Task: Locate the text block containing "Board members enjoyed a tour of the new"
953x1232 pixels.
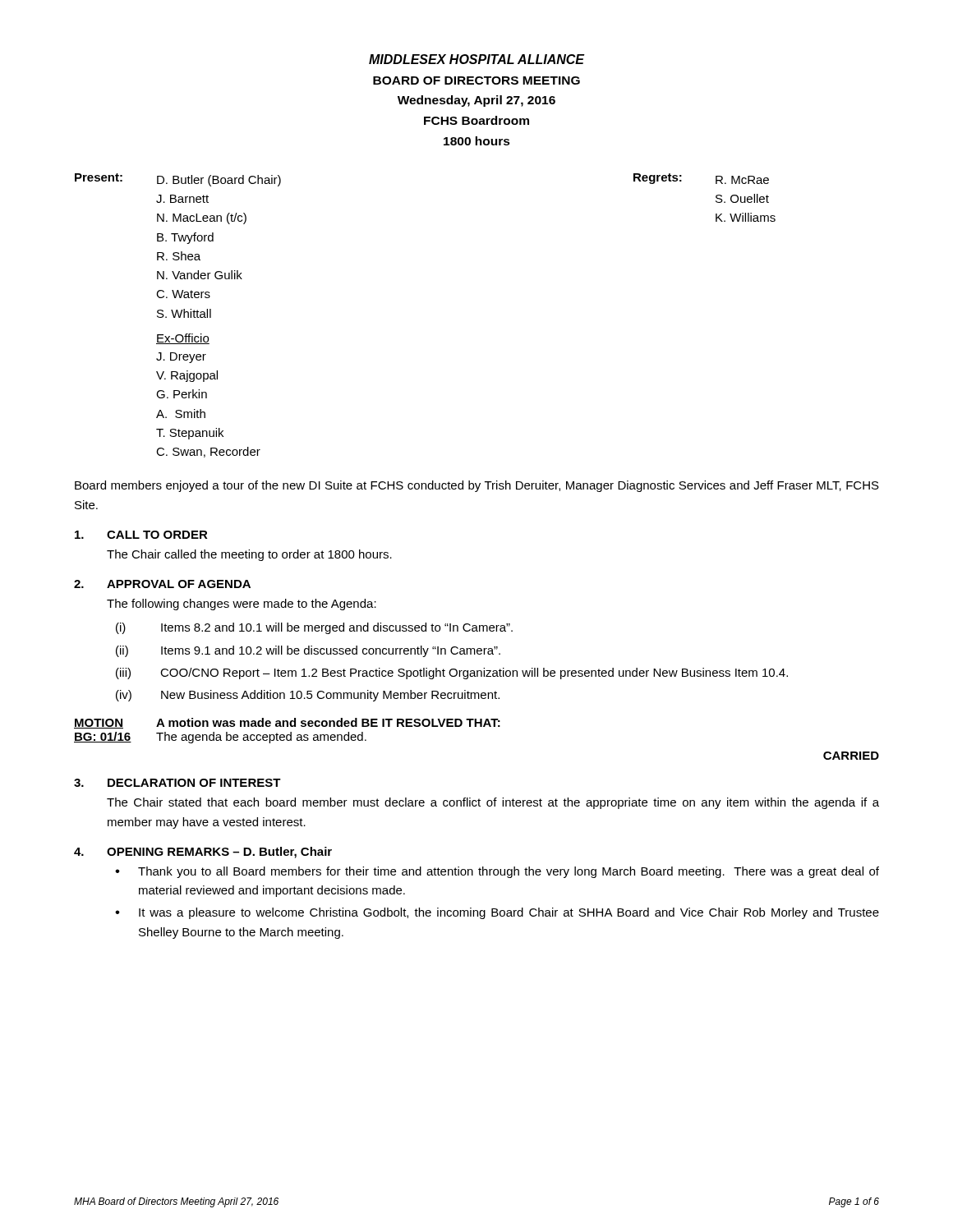Action: (x=476, y=495)
